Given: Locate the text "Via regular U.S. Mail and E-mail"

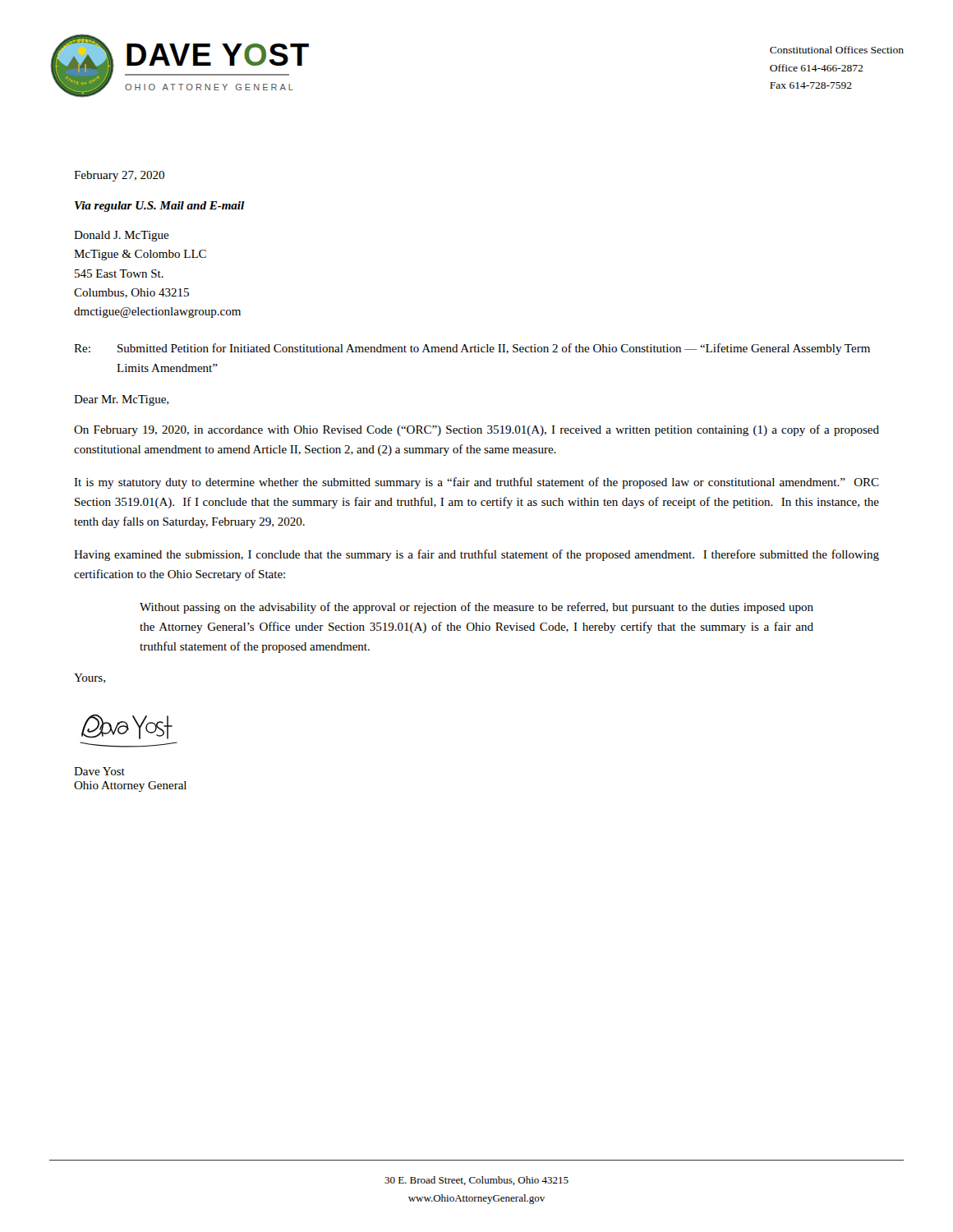Looking at the screenshot, I should coord(159,205).
